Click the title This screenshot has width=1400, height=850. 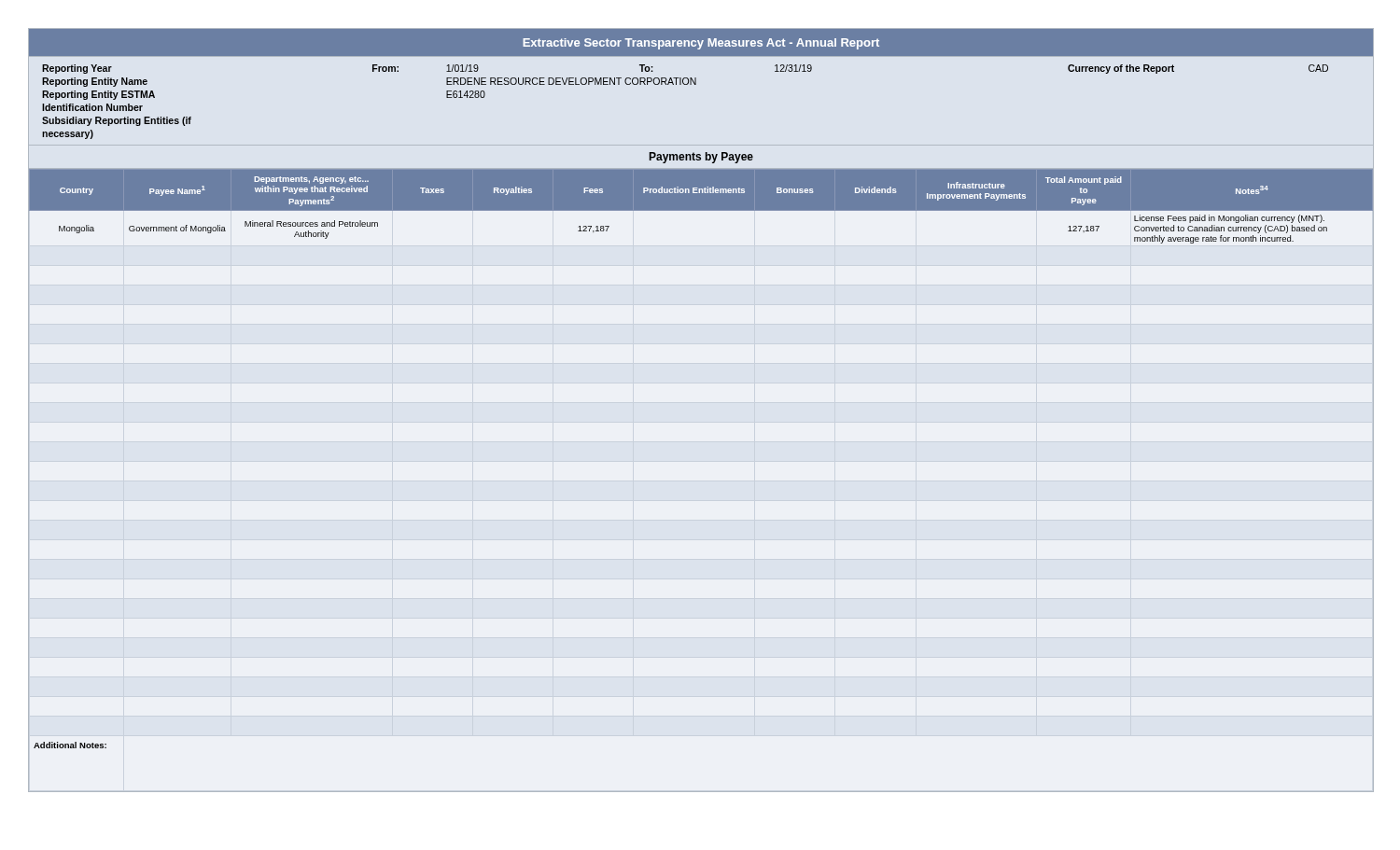pos(701,42)
